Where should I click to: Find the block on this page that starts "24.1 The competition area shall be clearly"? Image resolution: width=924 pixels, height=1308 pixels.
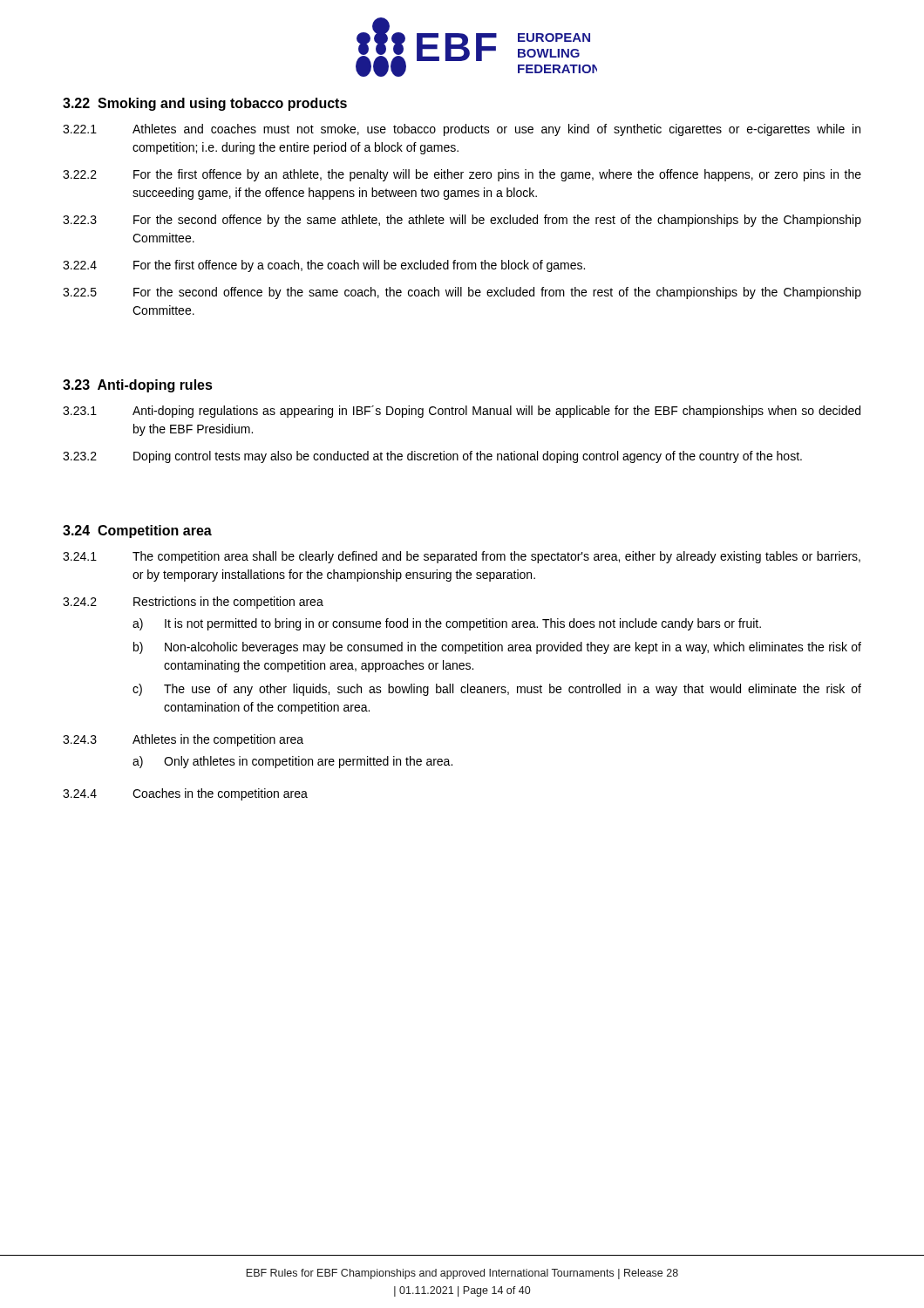462,675
